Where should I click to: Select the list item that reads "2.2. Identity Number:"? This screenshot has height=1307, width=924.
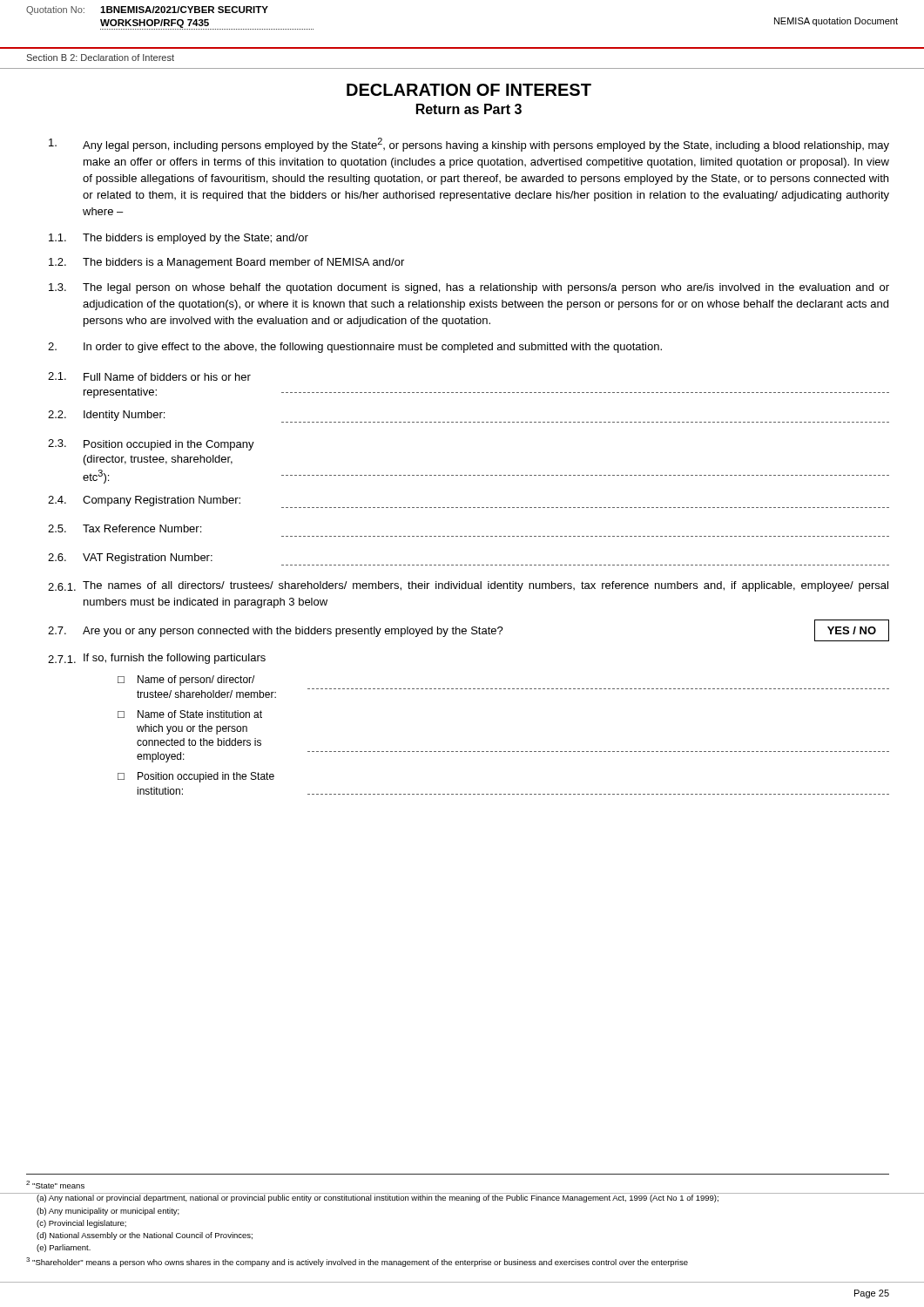[x=469, y=414]
